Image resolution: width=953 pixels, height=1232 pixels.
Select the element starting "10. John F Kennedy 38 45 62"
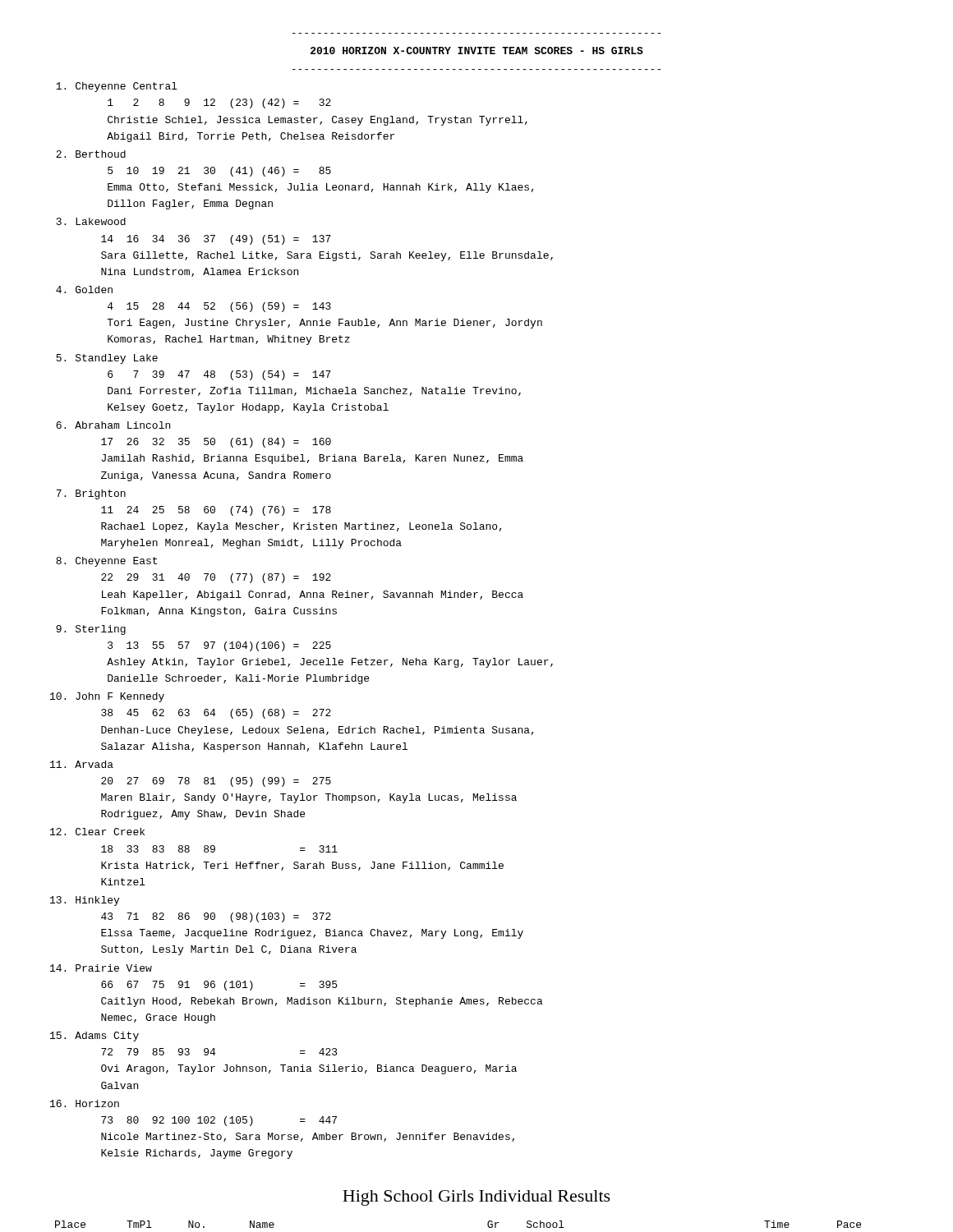coord(476,723)
